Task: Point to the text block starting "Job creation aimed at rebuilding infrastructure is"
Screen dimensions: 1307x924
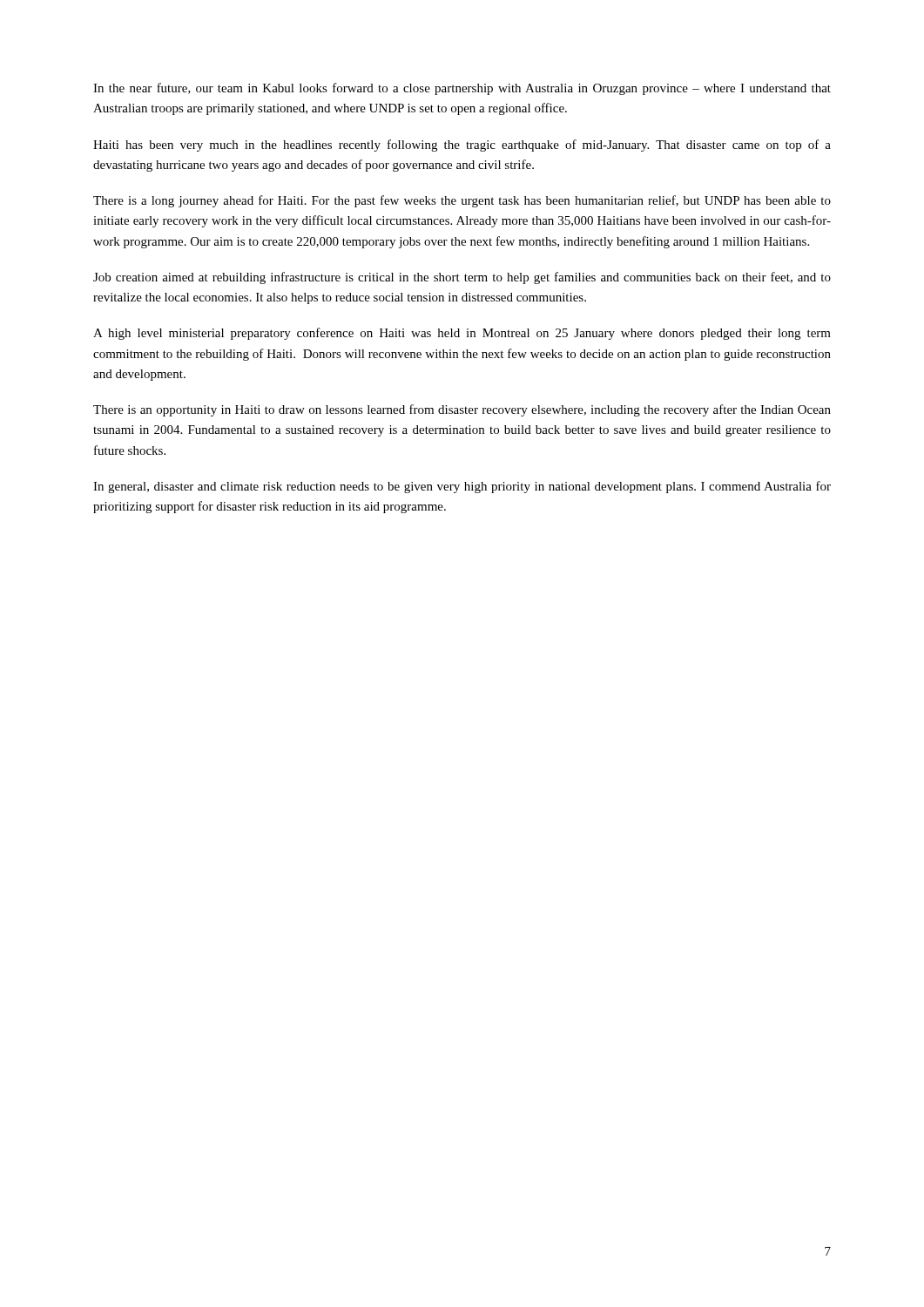Action: (x=462, y=287)
